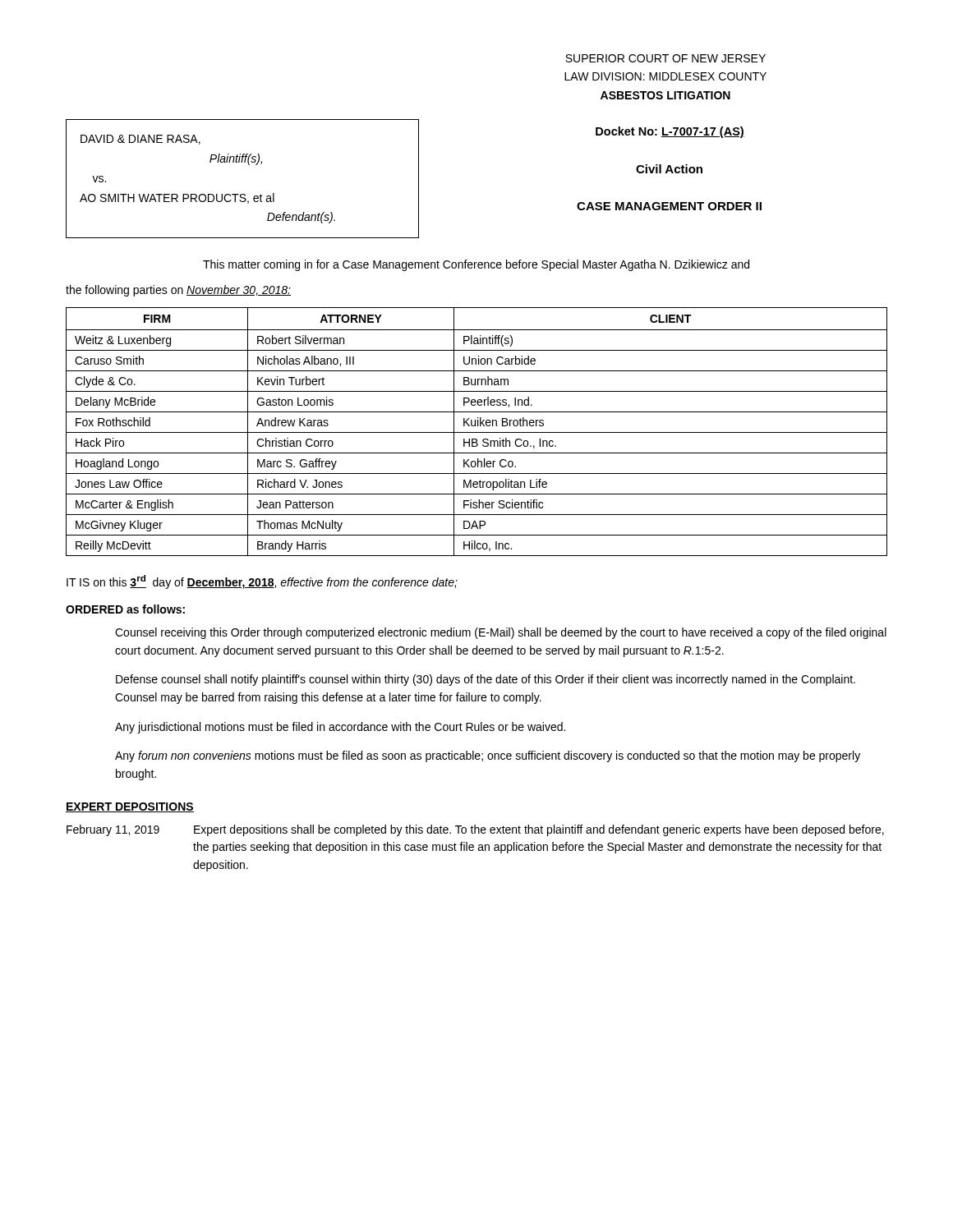The height and width of the screenshot is (1232, 953).
Task: Click on the text block containing "Any jurisdictional motions must be filed in accordance"
Action: pyautogui.click(x=341, y=727)
